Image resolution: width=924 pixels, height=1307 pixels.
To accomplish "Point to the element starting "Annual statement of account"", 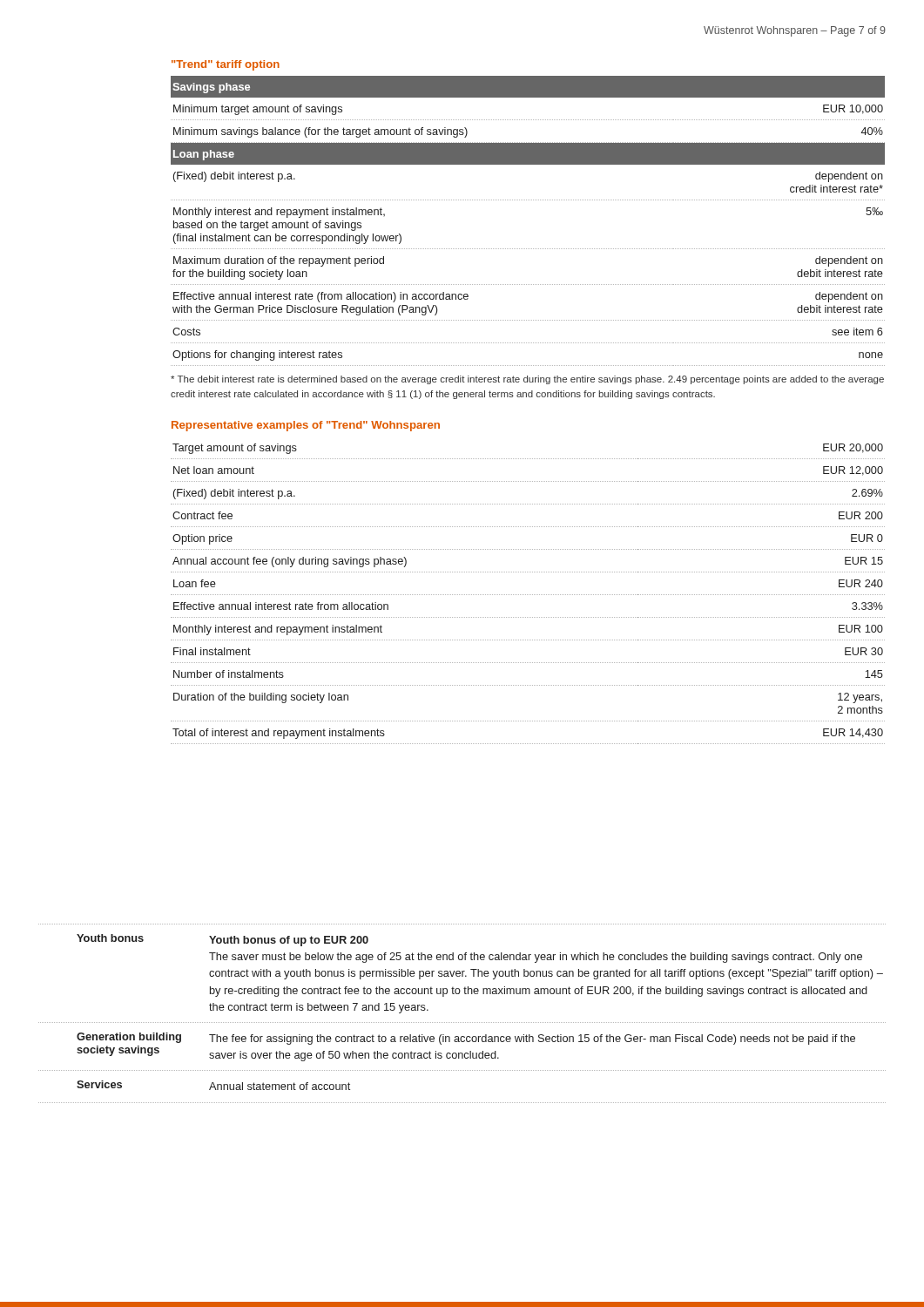I will (280, 1086).
